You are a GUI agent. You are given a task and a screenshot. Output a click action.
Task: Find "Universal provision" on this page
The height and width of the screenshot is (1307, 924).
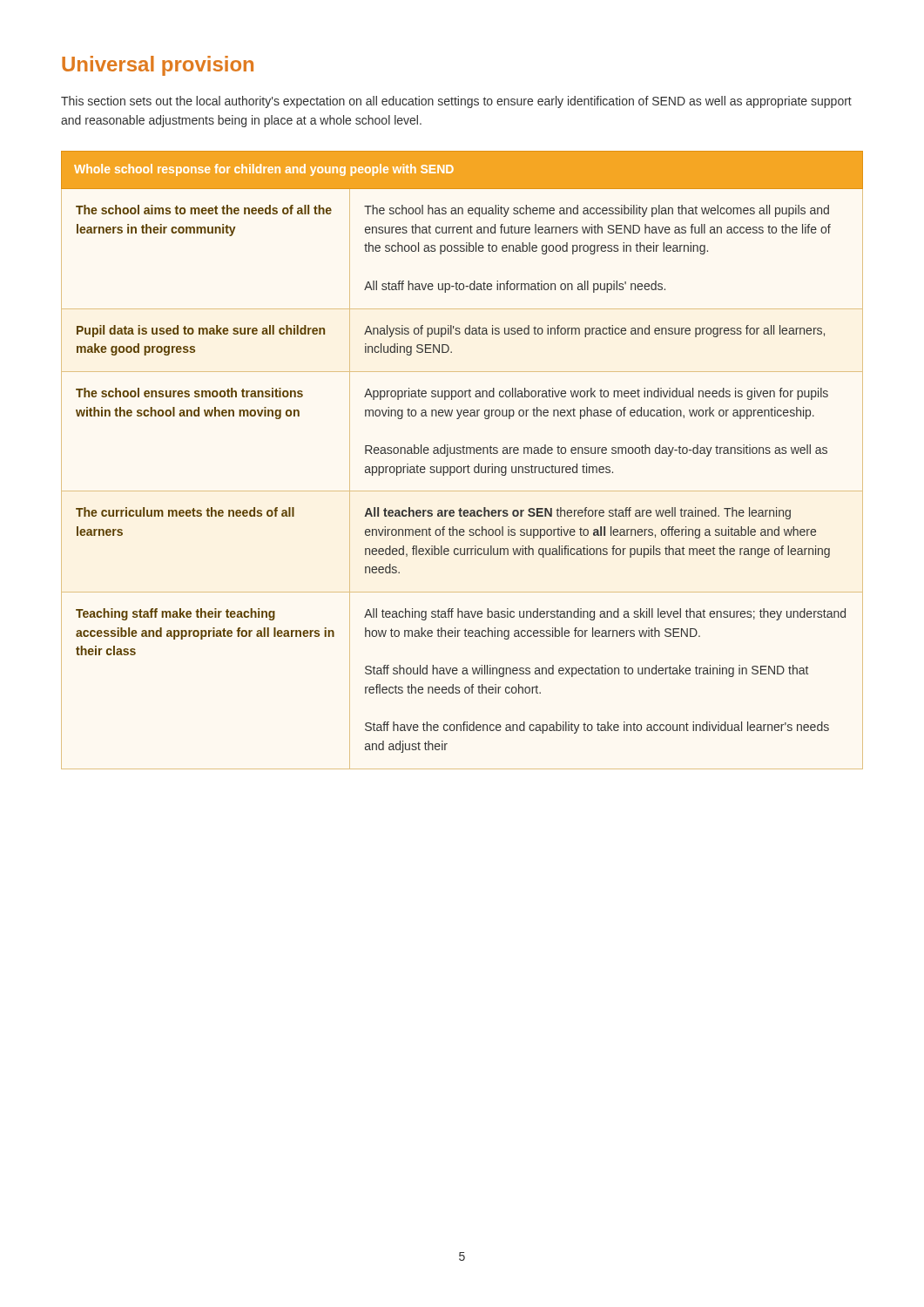pos(158,64)
